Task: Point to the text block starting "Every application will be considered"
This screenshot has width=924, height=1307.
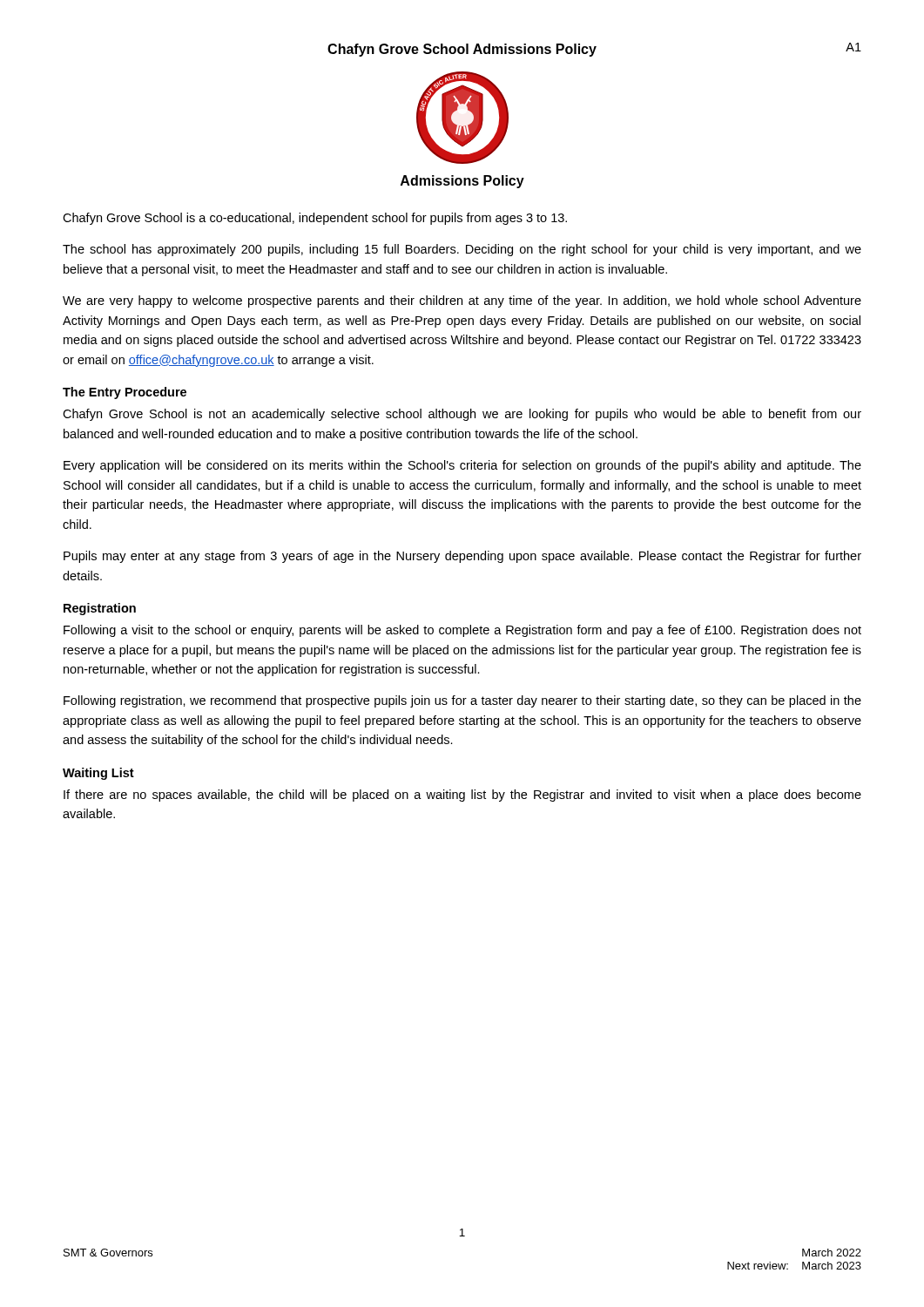Action: click(x=462, y=495)
